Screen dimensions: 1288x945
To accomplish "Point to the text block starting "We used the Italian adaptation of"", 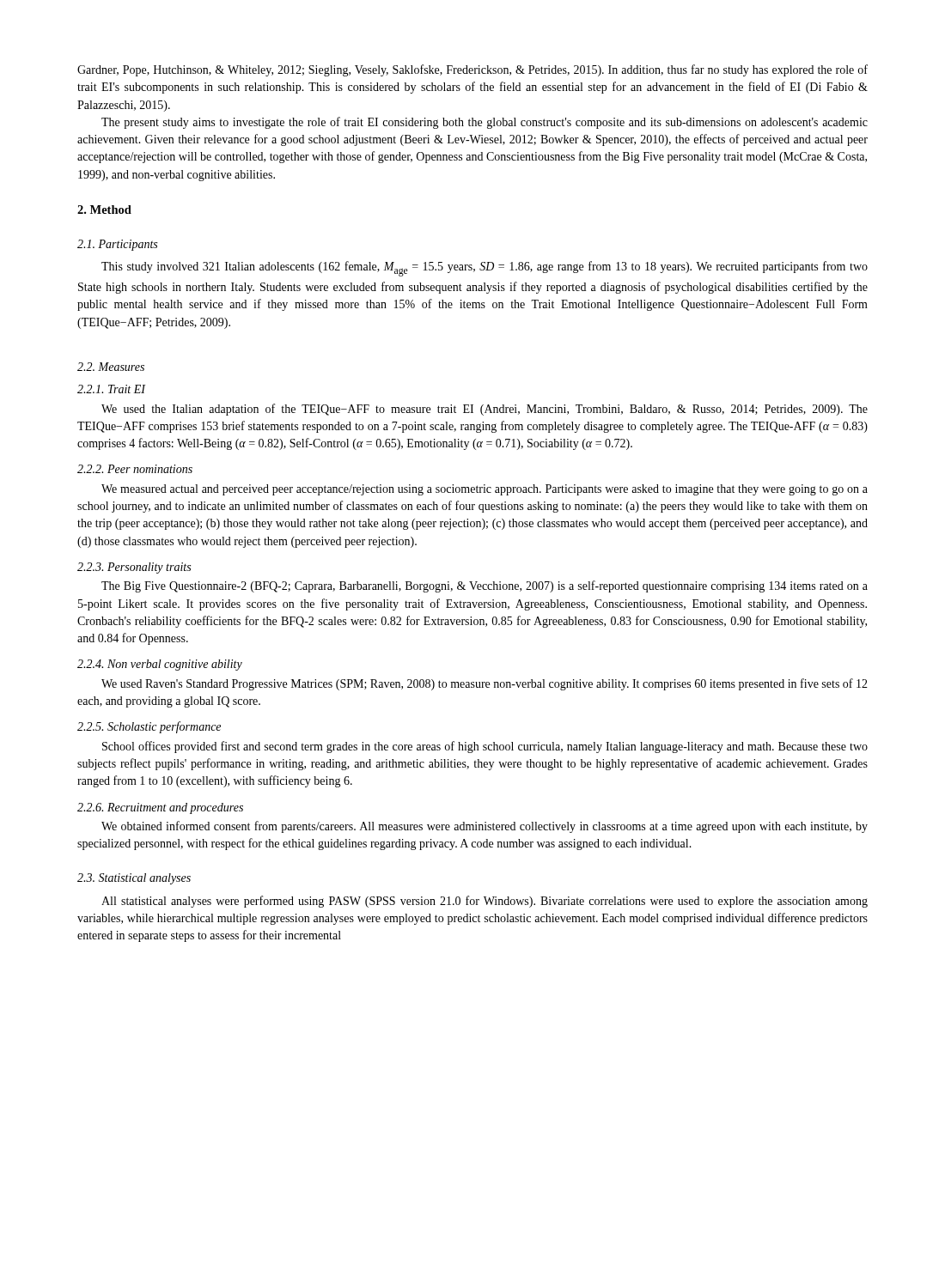I will (x=472, y=427).
